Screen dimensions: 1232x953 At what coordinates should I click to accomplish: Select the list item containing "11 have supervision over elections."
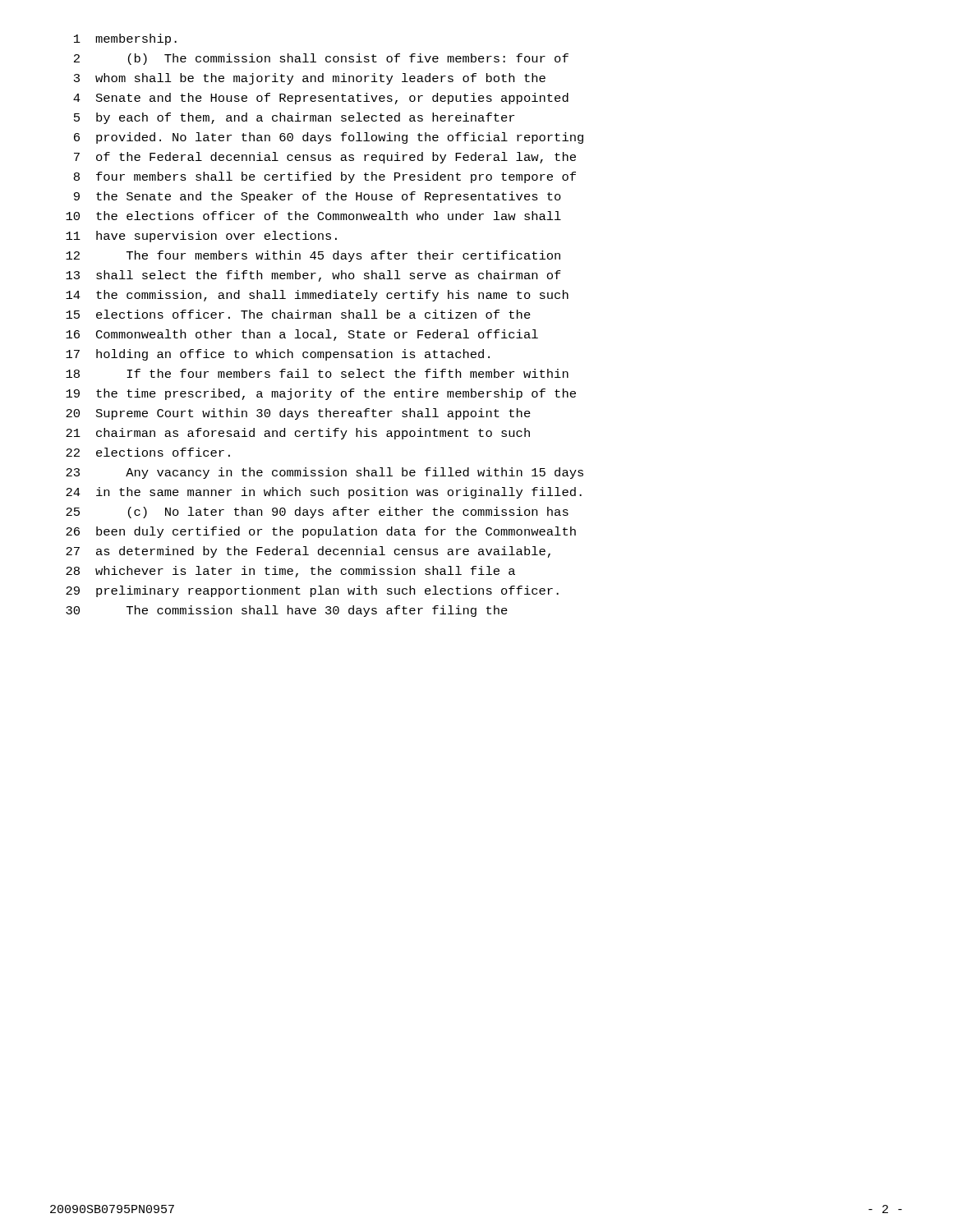pyautogui.click(x=195, y=237)
